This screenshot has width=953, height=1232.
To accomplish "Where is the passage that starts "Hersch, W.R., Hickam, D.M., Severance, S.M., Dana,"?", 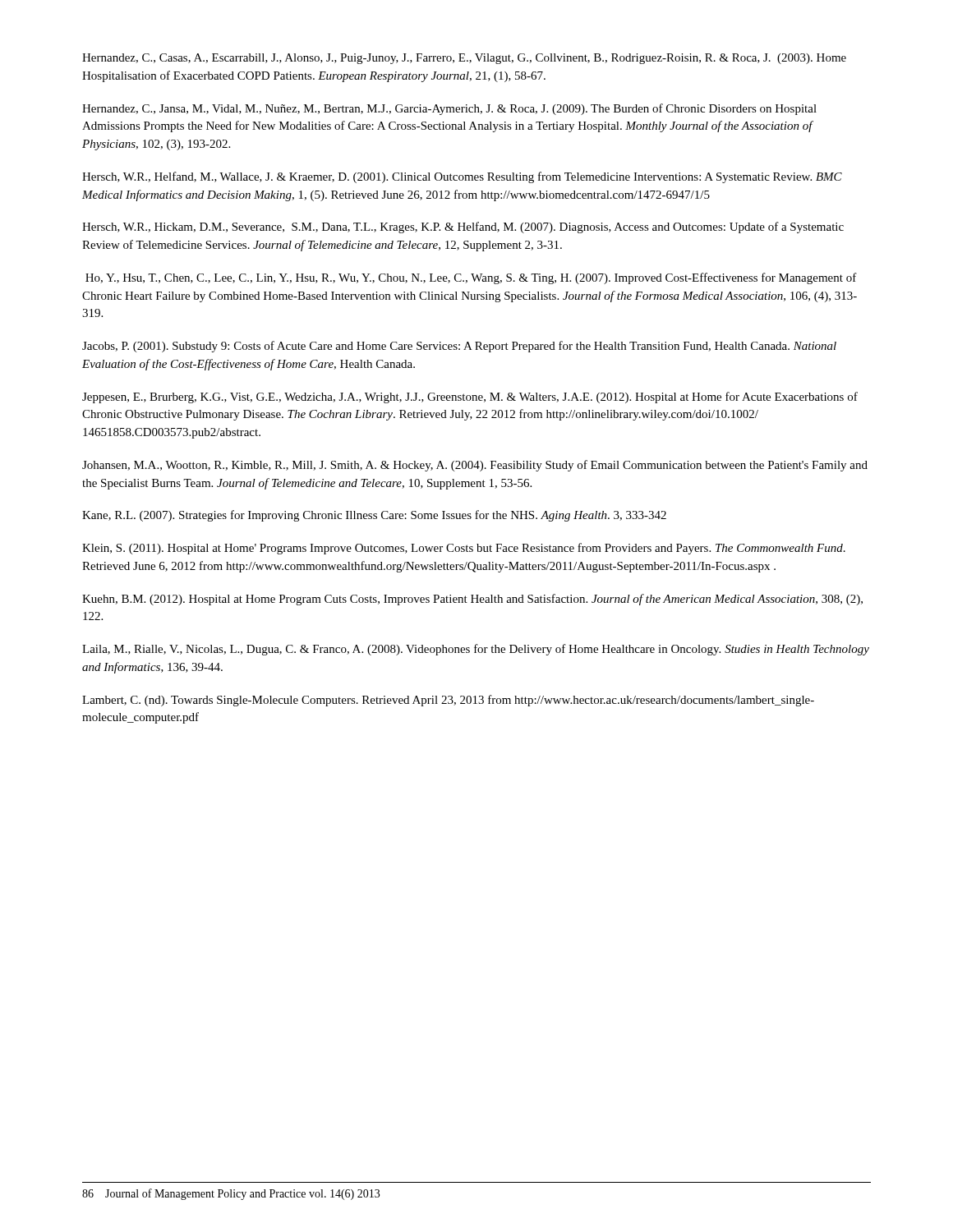I will (x=463, y=236).
